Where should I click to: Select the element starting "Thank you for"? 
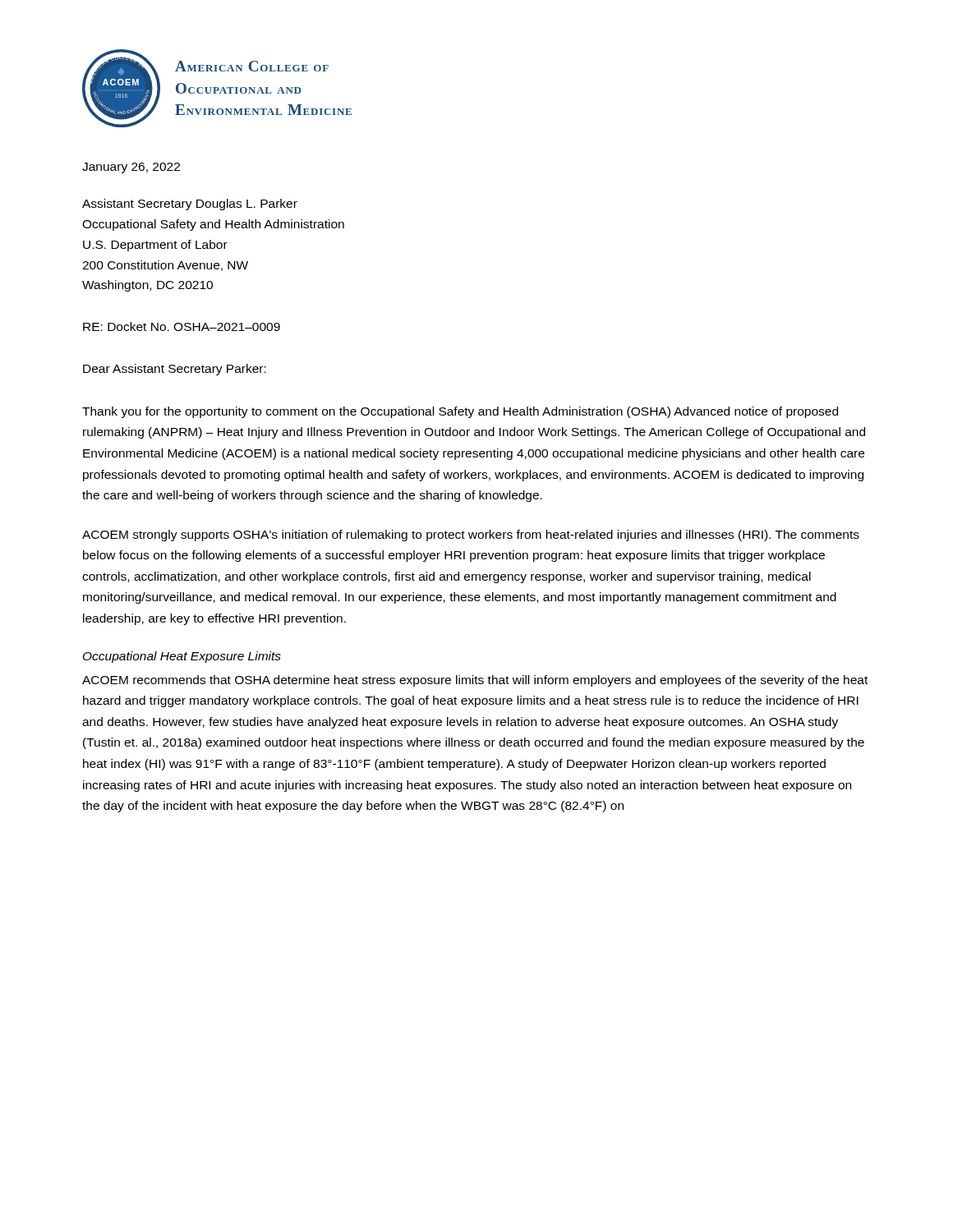(x=474, y=453)
